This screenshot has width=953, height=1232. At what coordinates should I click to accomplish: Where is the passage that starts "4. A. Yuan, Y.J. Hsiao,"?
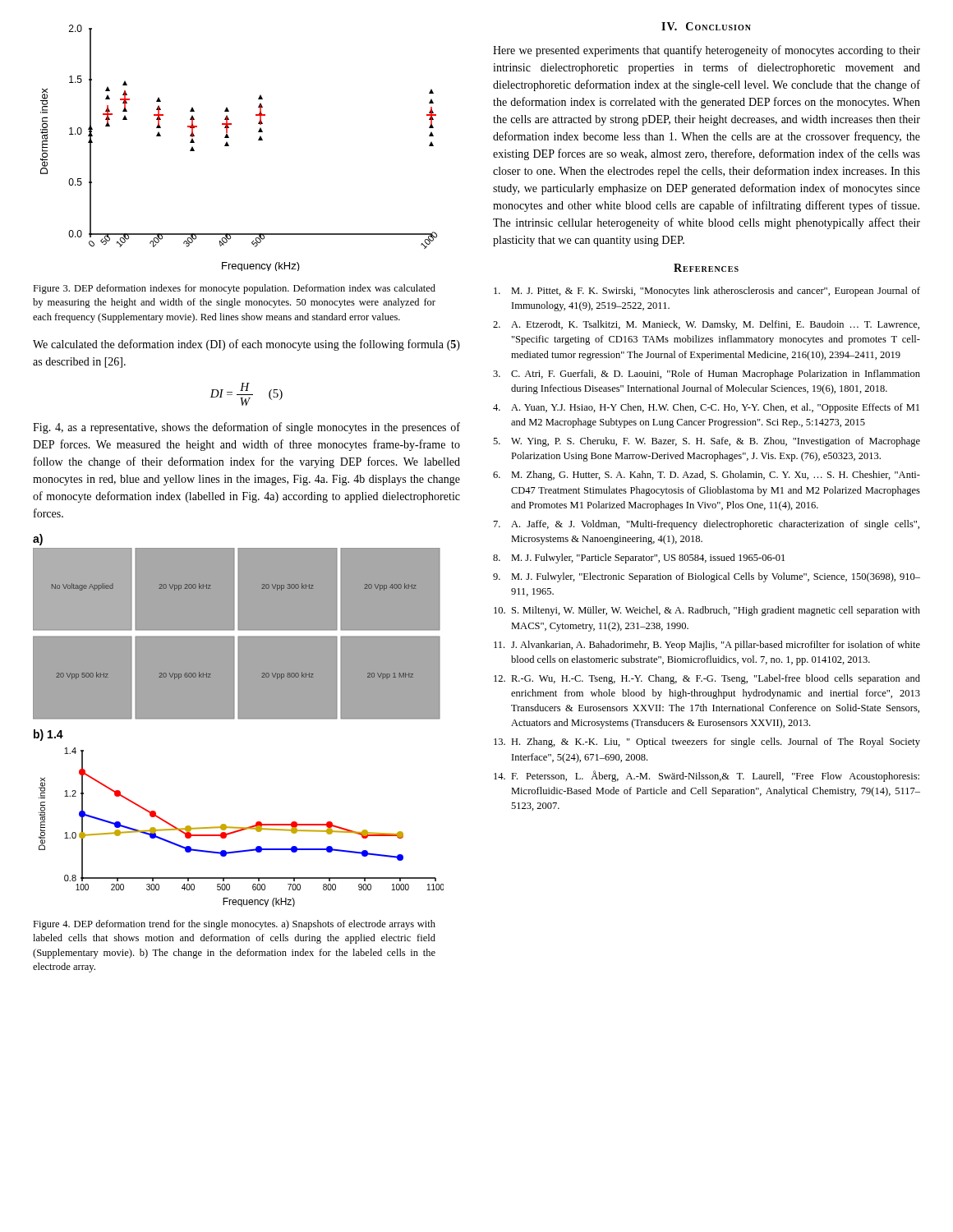tap(707, 415)
